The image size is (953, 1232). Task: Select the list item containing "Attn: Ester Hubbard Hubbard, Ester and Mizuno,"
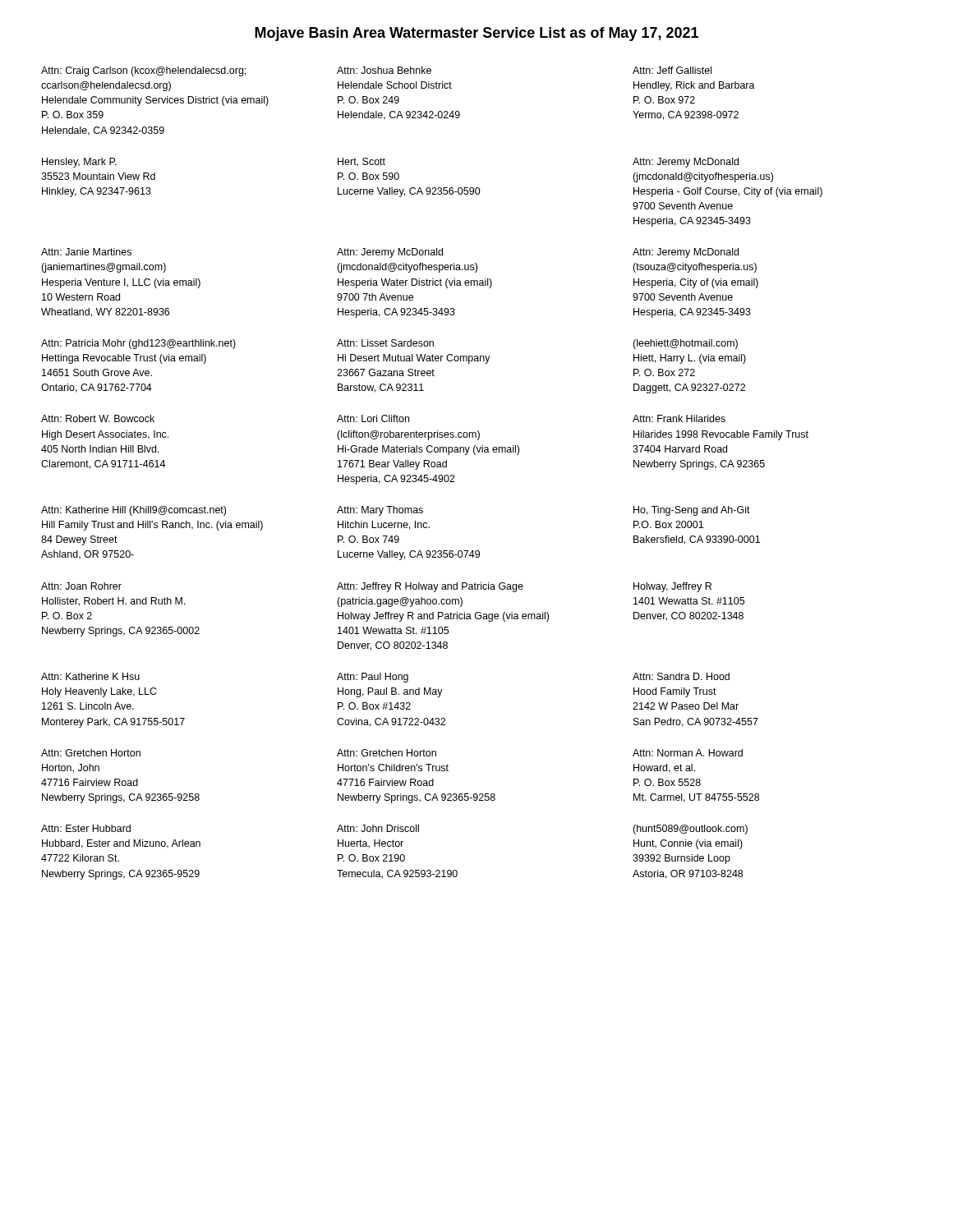121,851
